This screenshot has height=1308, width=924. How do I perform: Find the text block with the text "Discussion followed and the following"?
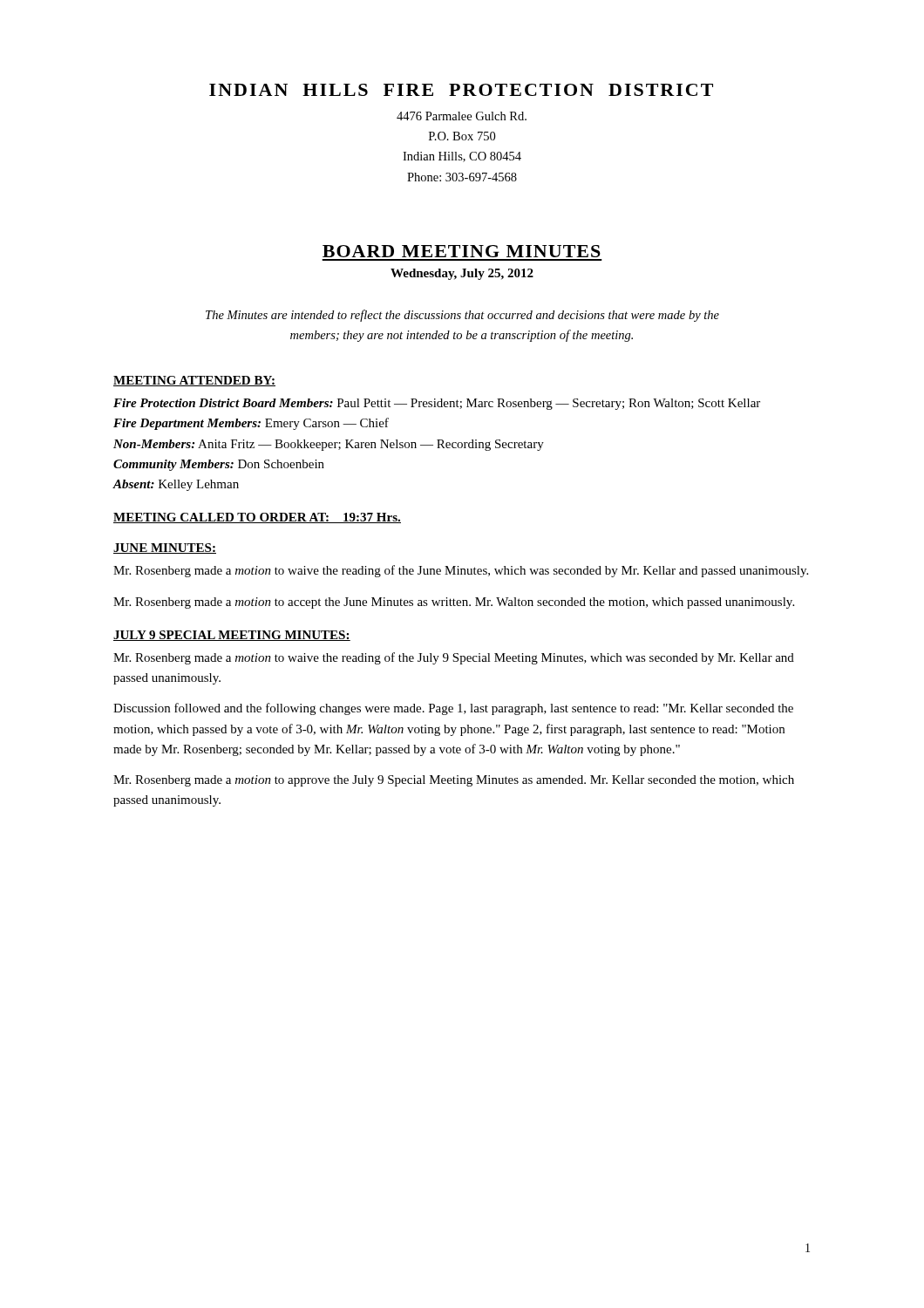453,729
